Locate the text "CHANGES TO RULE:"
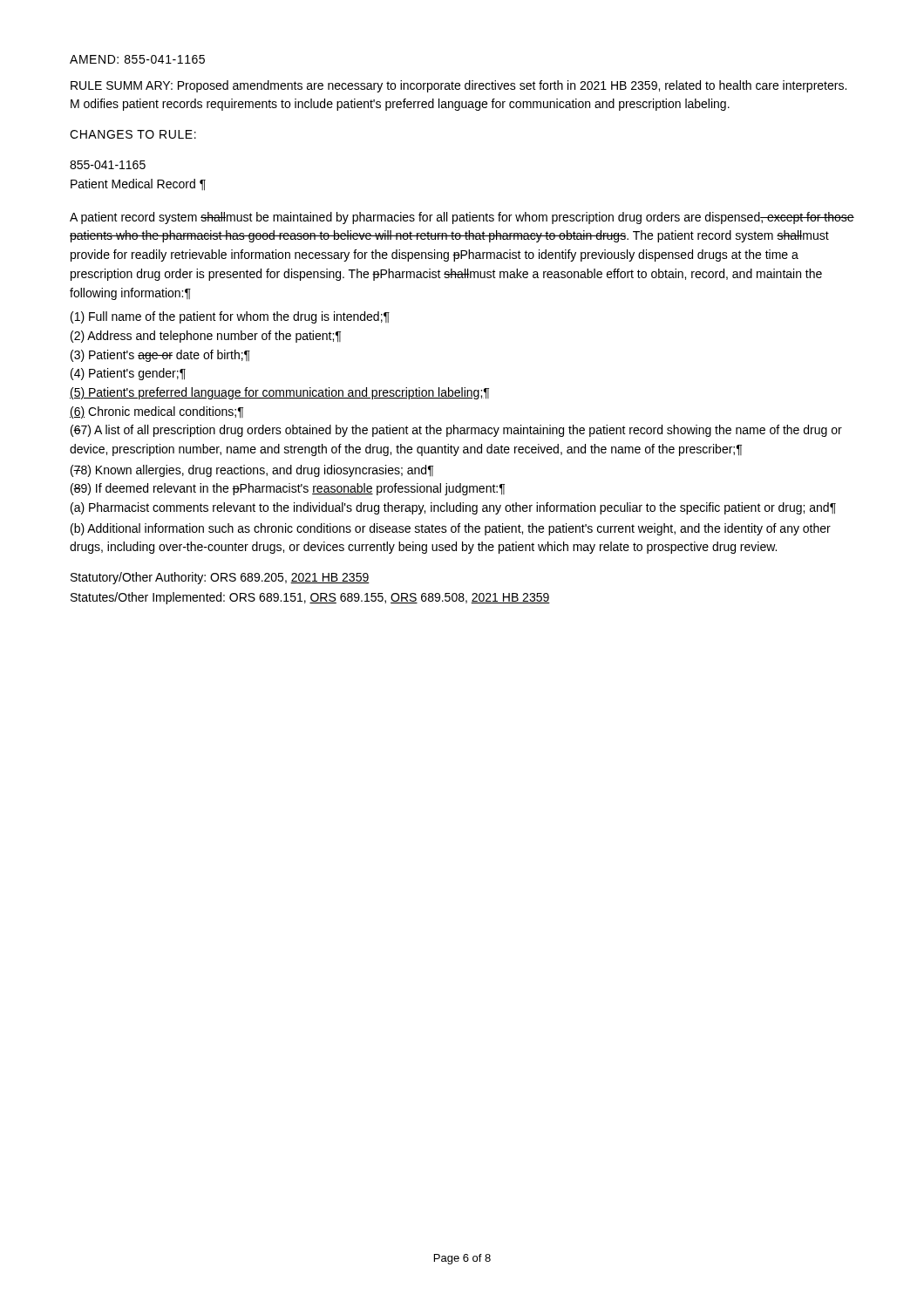924x1308 pixels. click(133, 134)
